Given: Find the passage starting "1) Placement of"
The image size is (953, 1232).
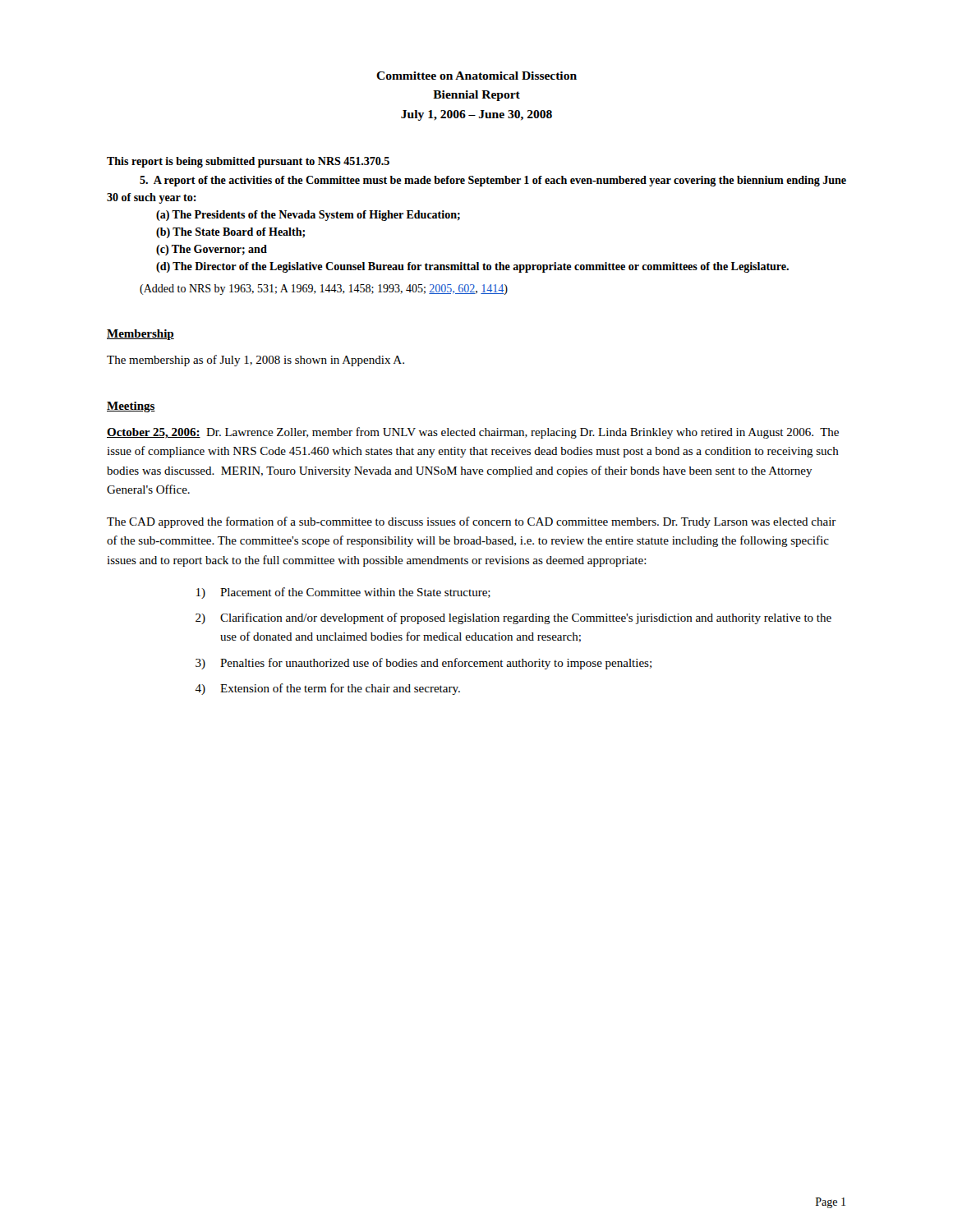Looking at the screenshot, I should click(x=501, y=593).
